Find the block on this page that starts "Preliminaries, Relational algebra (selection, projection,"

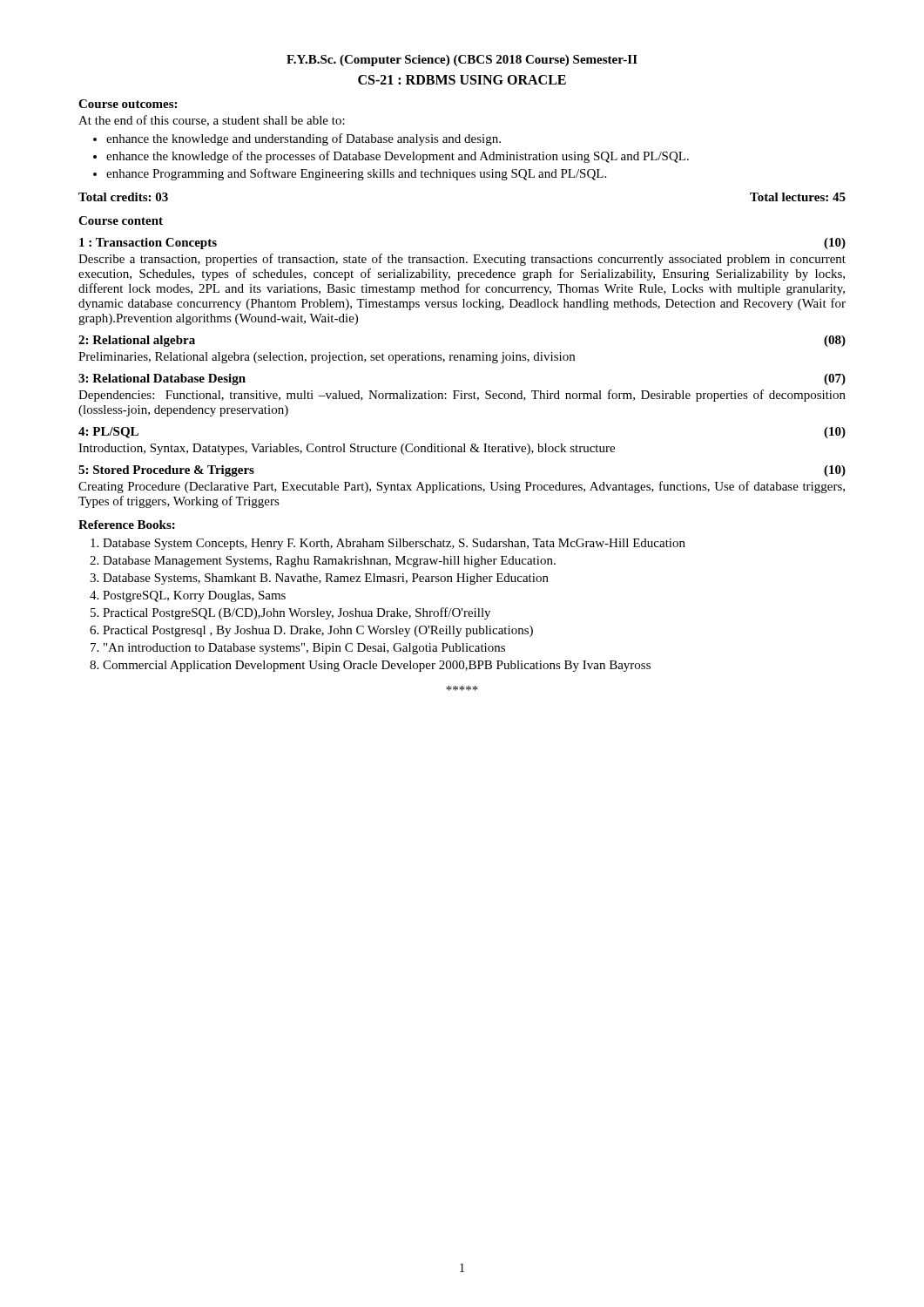pyautogui.click(x=327, y=356)
